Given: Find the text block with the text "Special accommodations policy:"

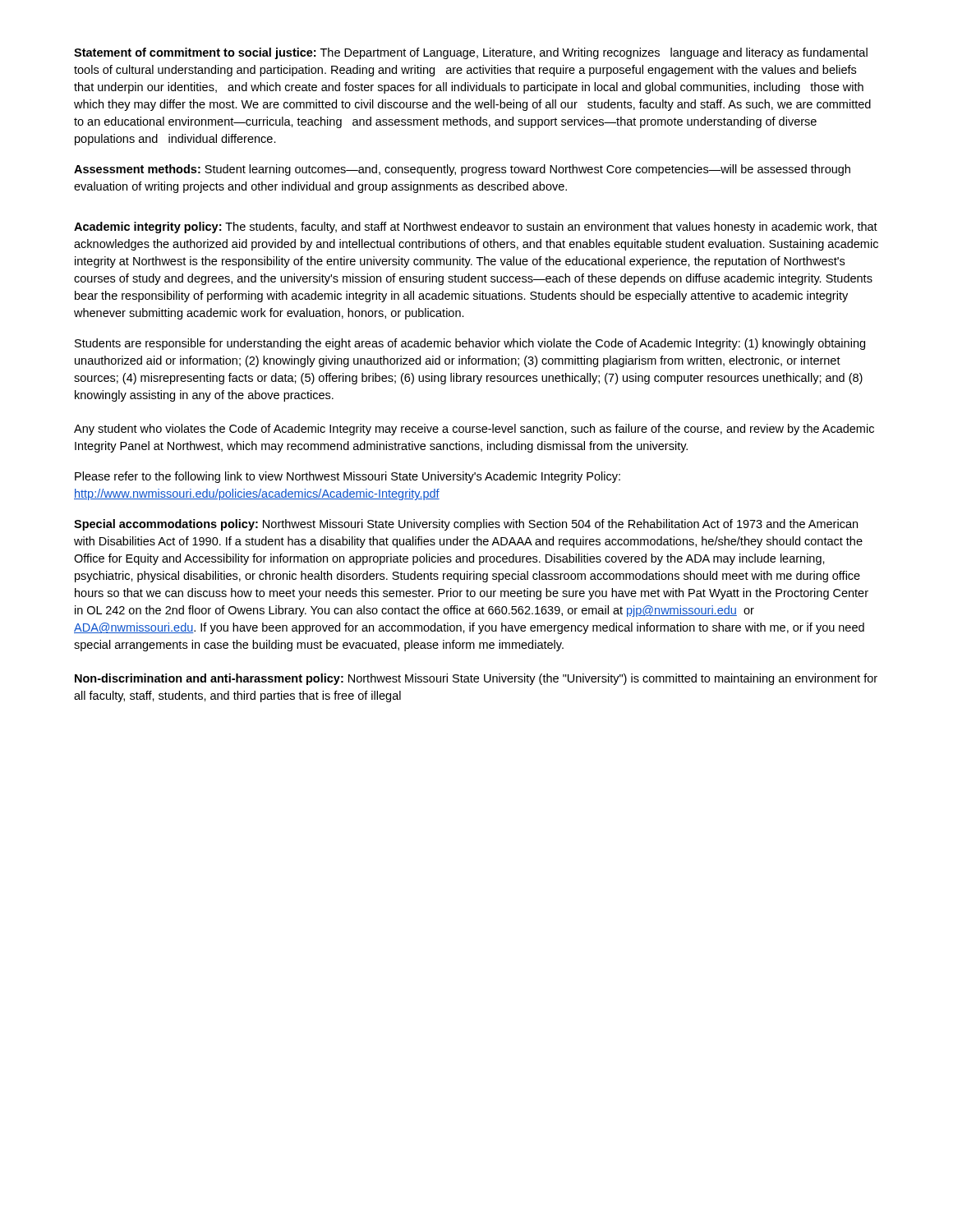Looking at the screenshot, I should (x=471, y=585).
